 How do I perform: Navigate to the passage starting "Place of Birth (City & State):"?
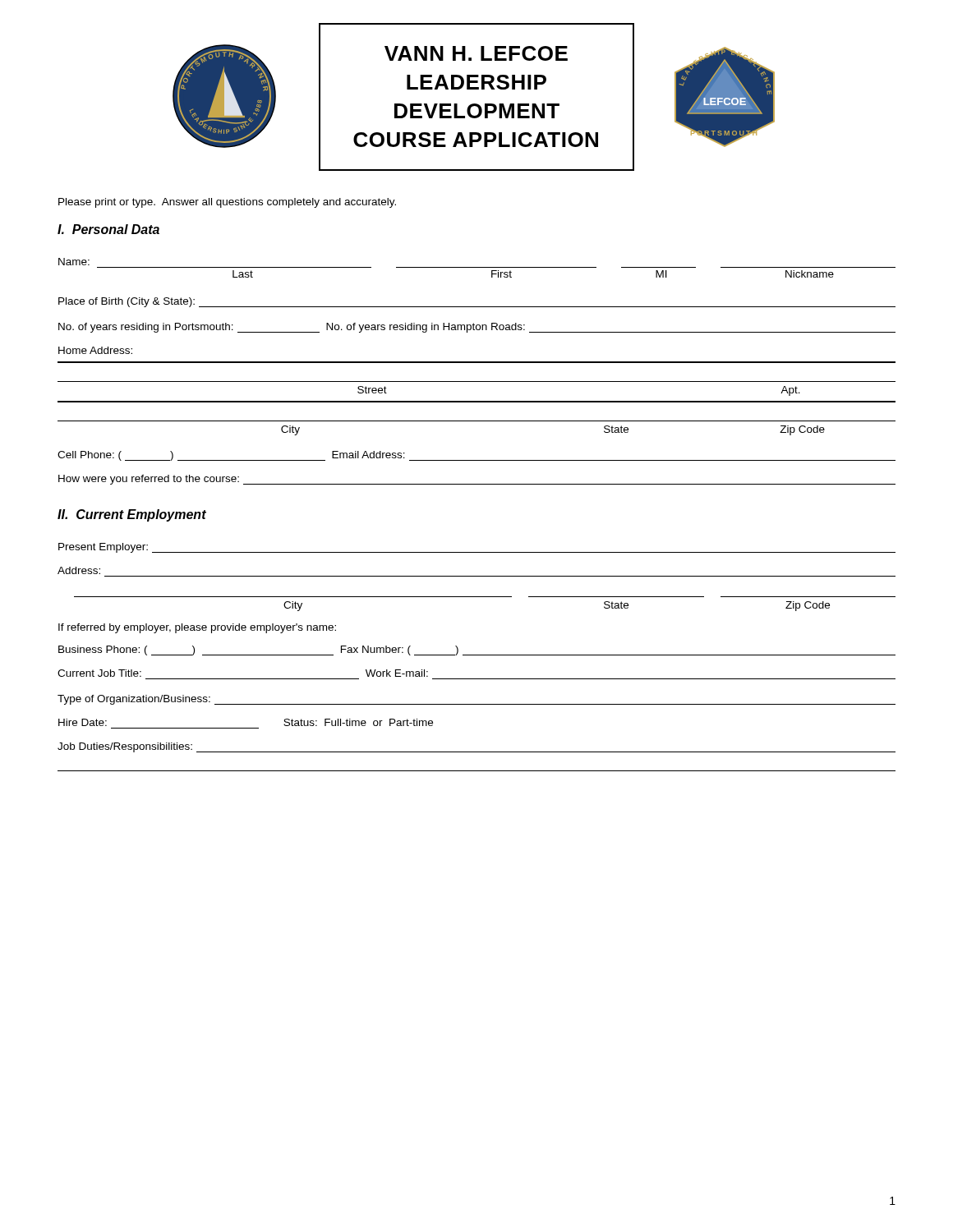tap(476, 300)
